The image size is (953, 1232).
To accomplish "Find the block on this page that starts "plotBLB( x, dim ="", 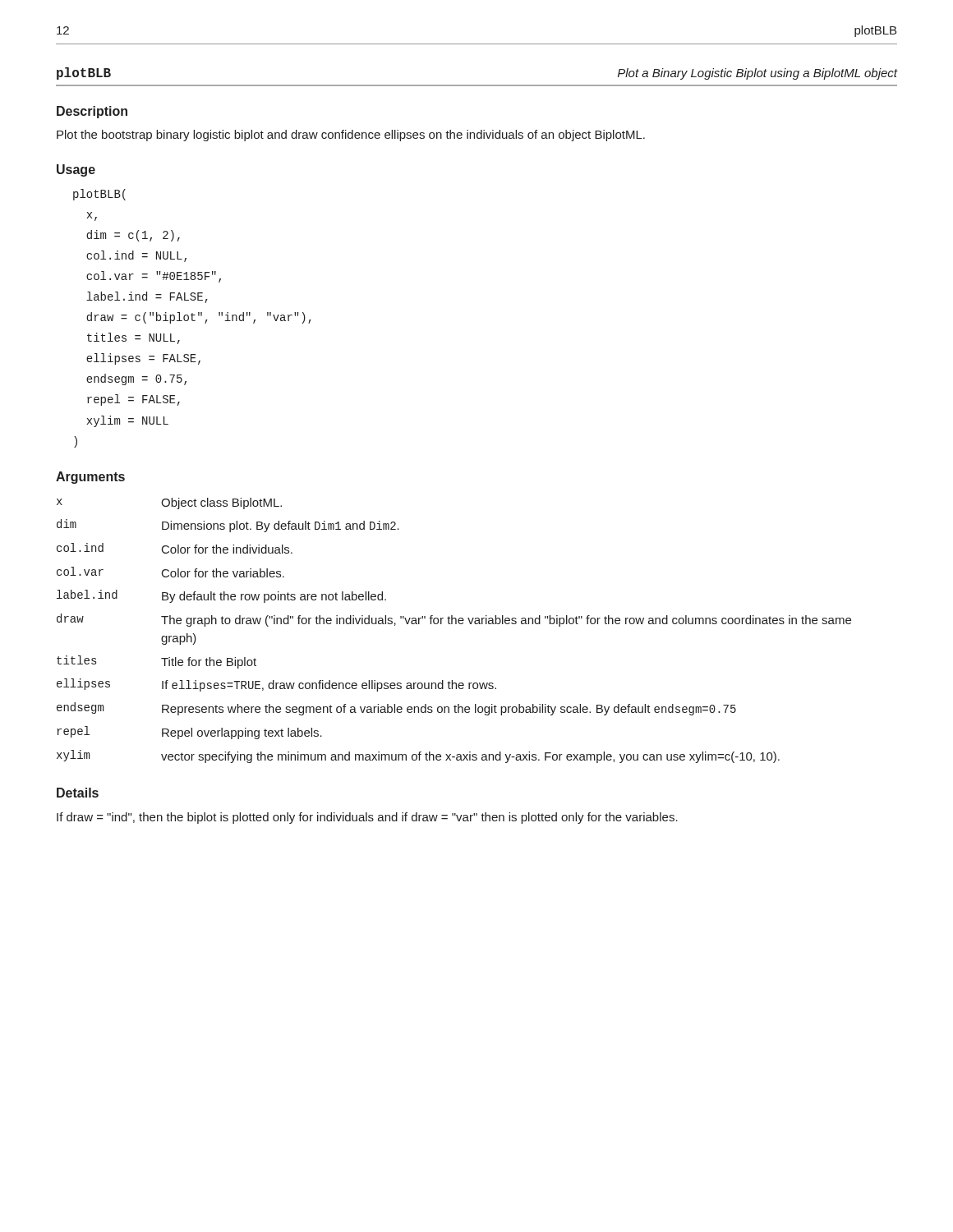I will click(x=99, y=195).
